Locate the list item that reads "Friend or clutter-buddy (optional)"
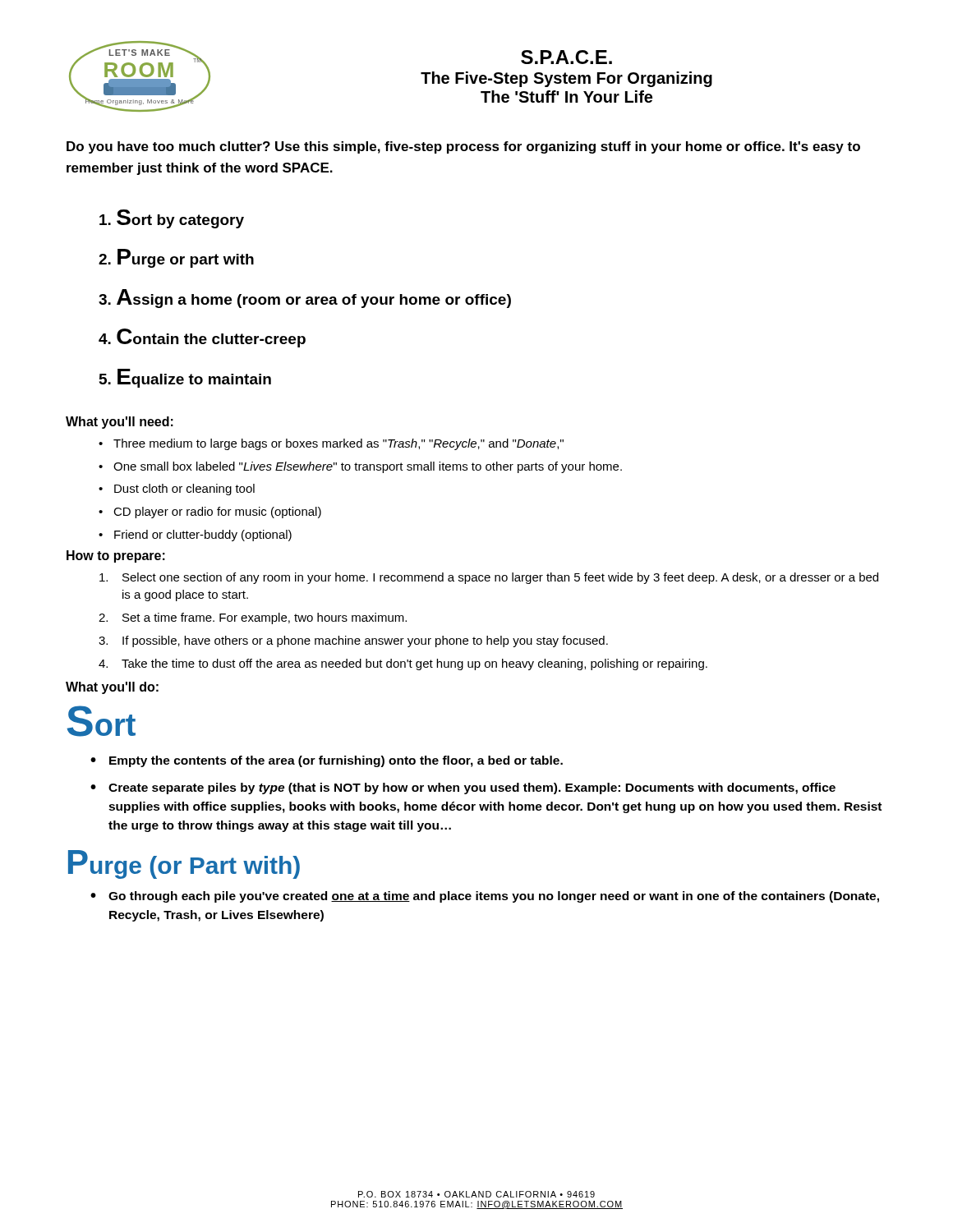The image size is (953, 1232). coord(195,536)
